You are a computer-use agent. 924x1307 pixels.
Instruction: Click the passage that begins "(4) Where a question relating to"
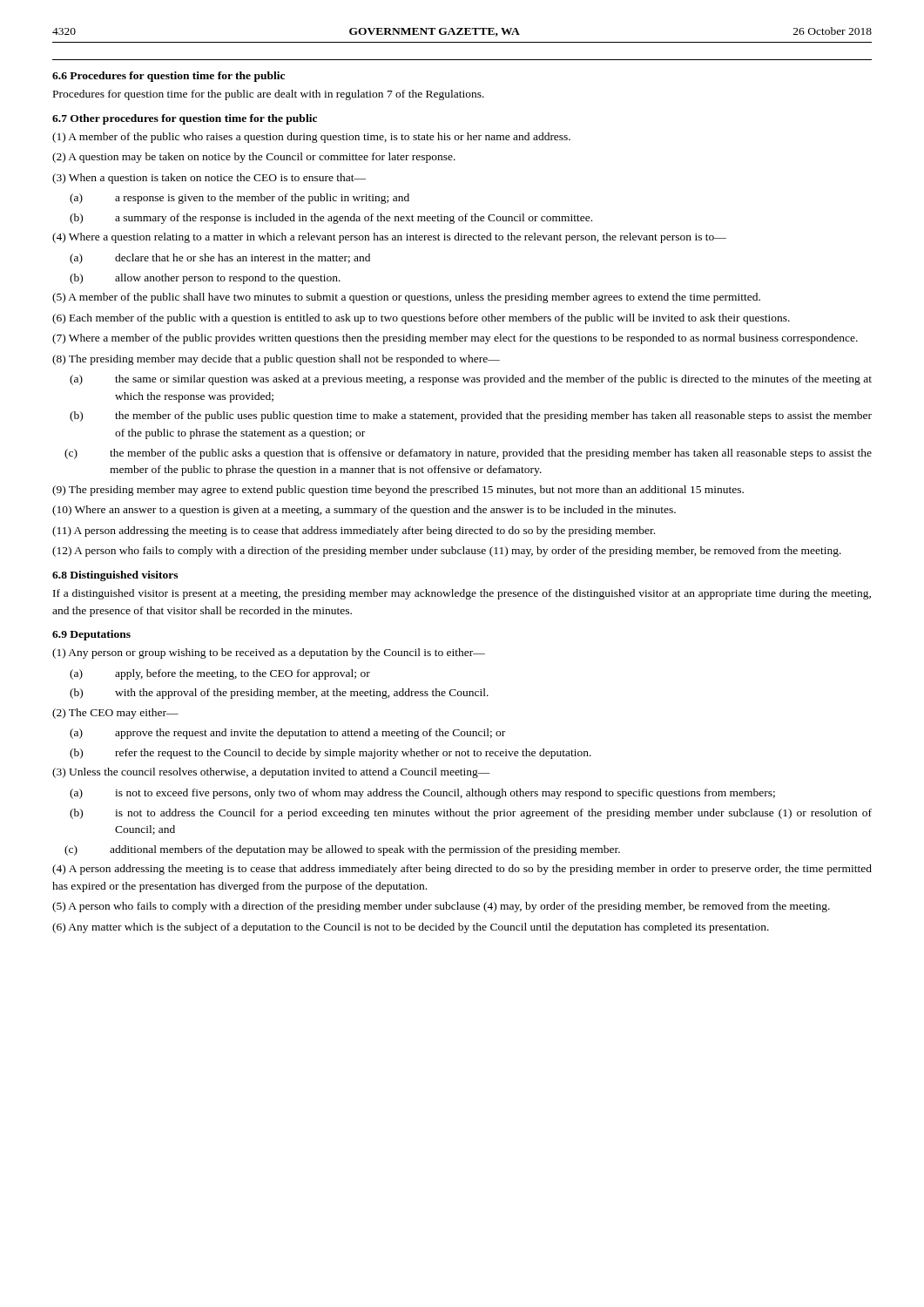tap(389, 237)
